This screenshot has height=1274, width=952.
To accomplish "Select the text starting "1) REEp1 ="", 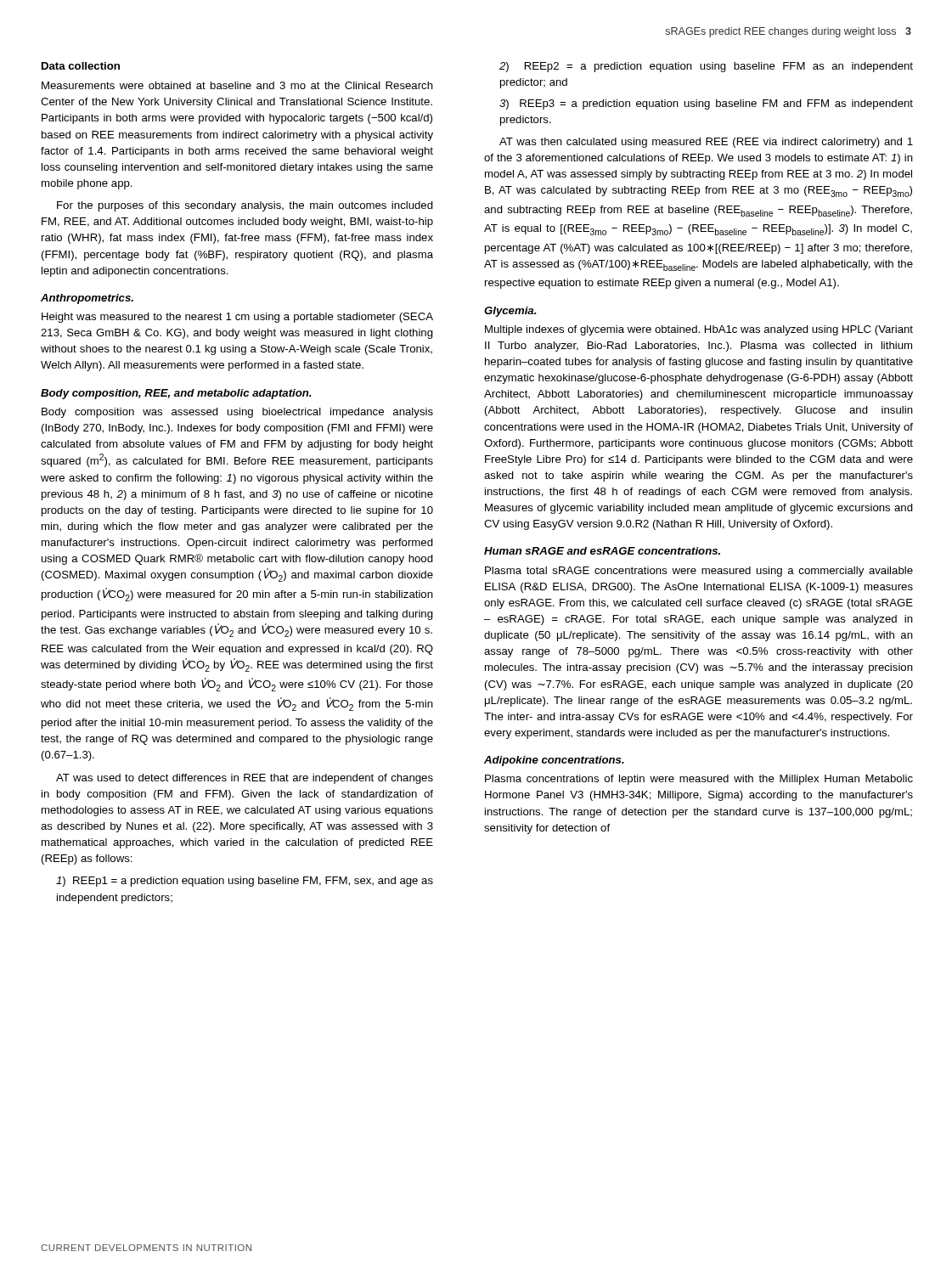I will pyautogui.click(x=245, y=889).
